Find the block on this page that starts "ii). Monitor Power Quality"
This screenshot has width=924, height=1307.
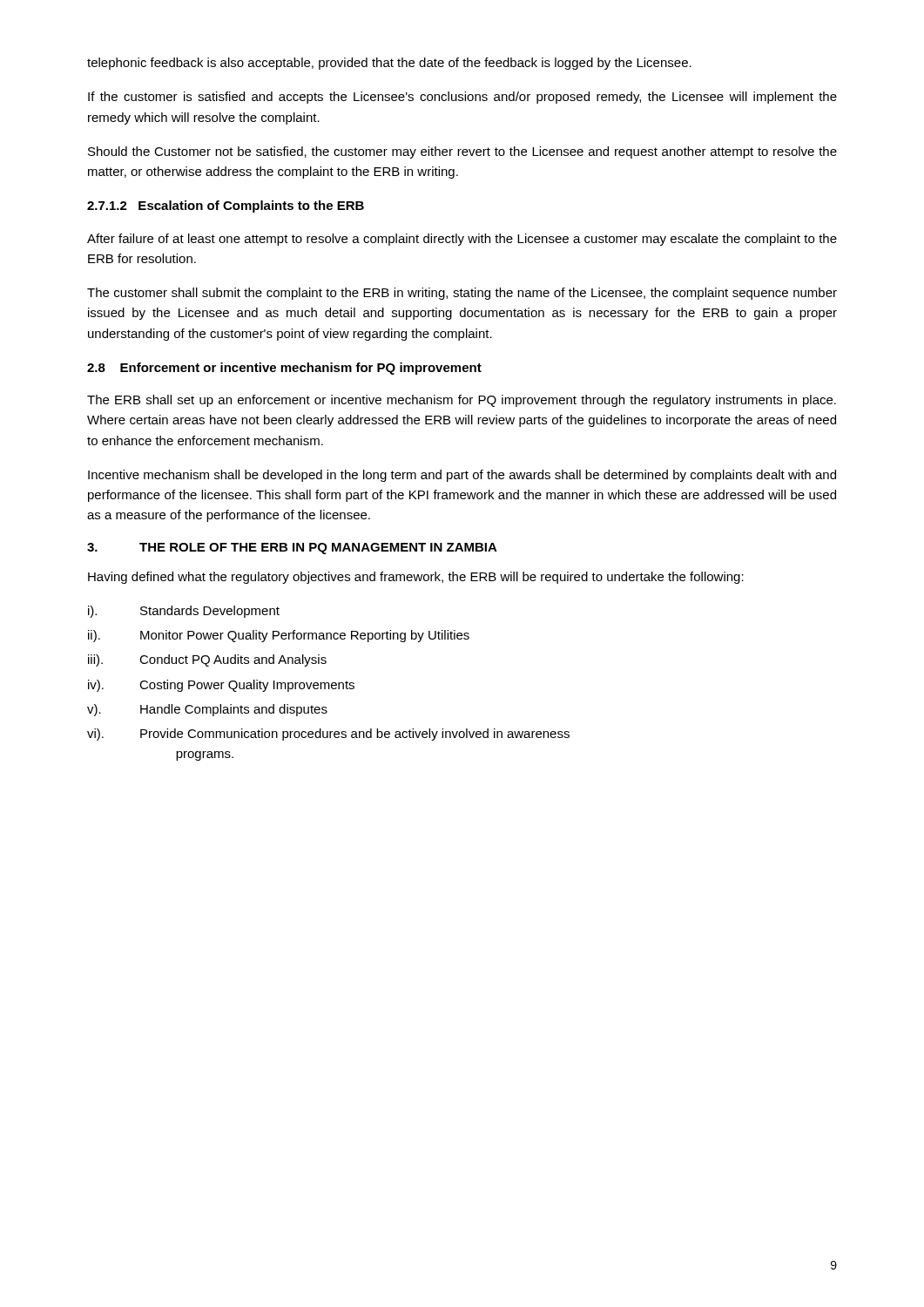[x=462, y=635]
